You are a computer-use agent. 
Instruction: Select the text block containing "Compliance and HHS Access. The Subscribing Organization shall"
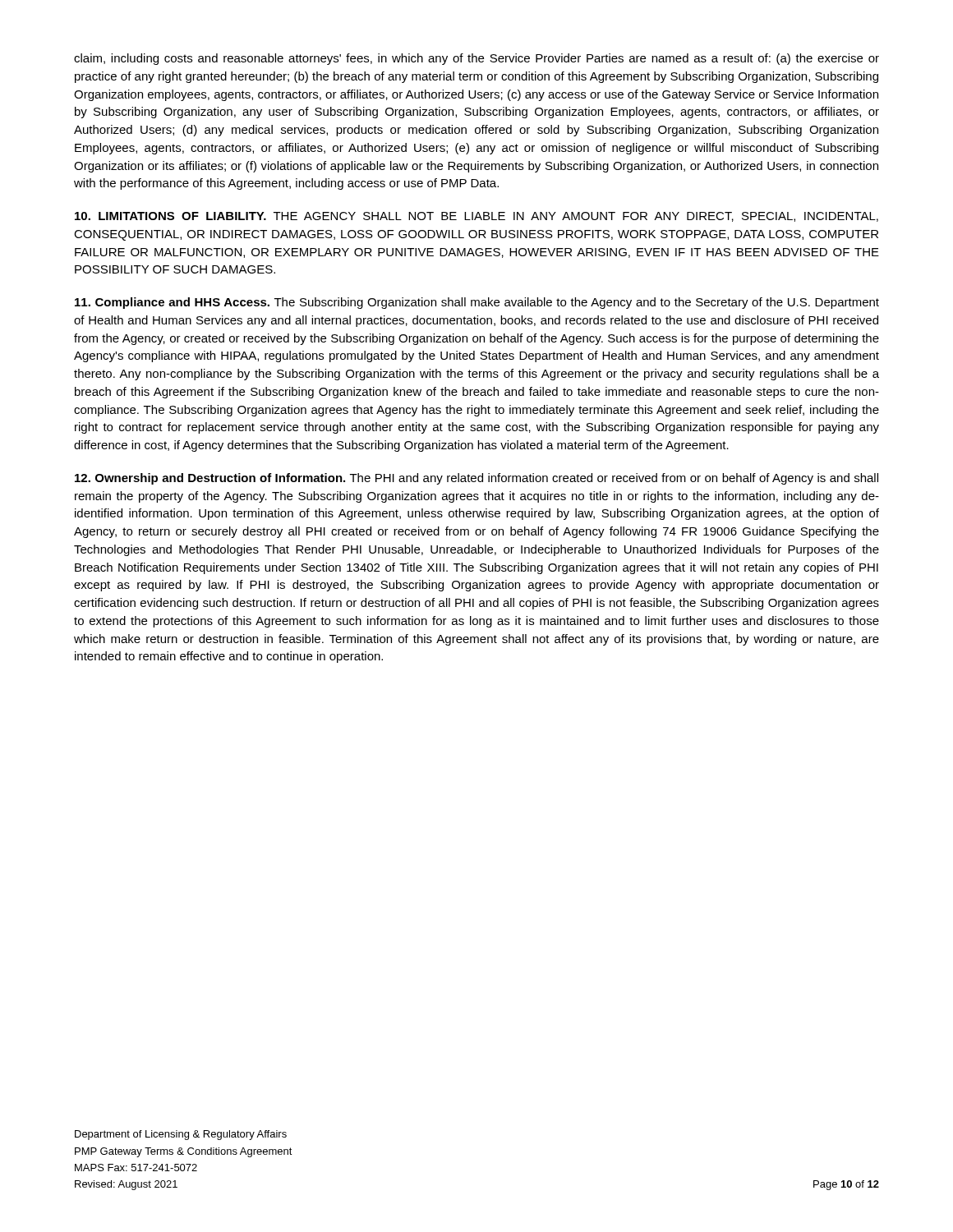[x=476, y=373]
